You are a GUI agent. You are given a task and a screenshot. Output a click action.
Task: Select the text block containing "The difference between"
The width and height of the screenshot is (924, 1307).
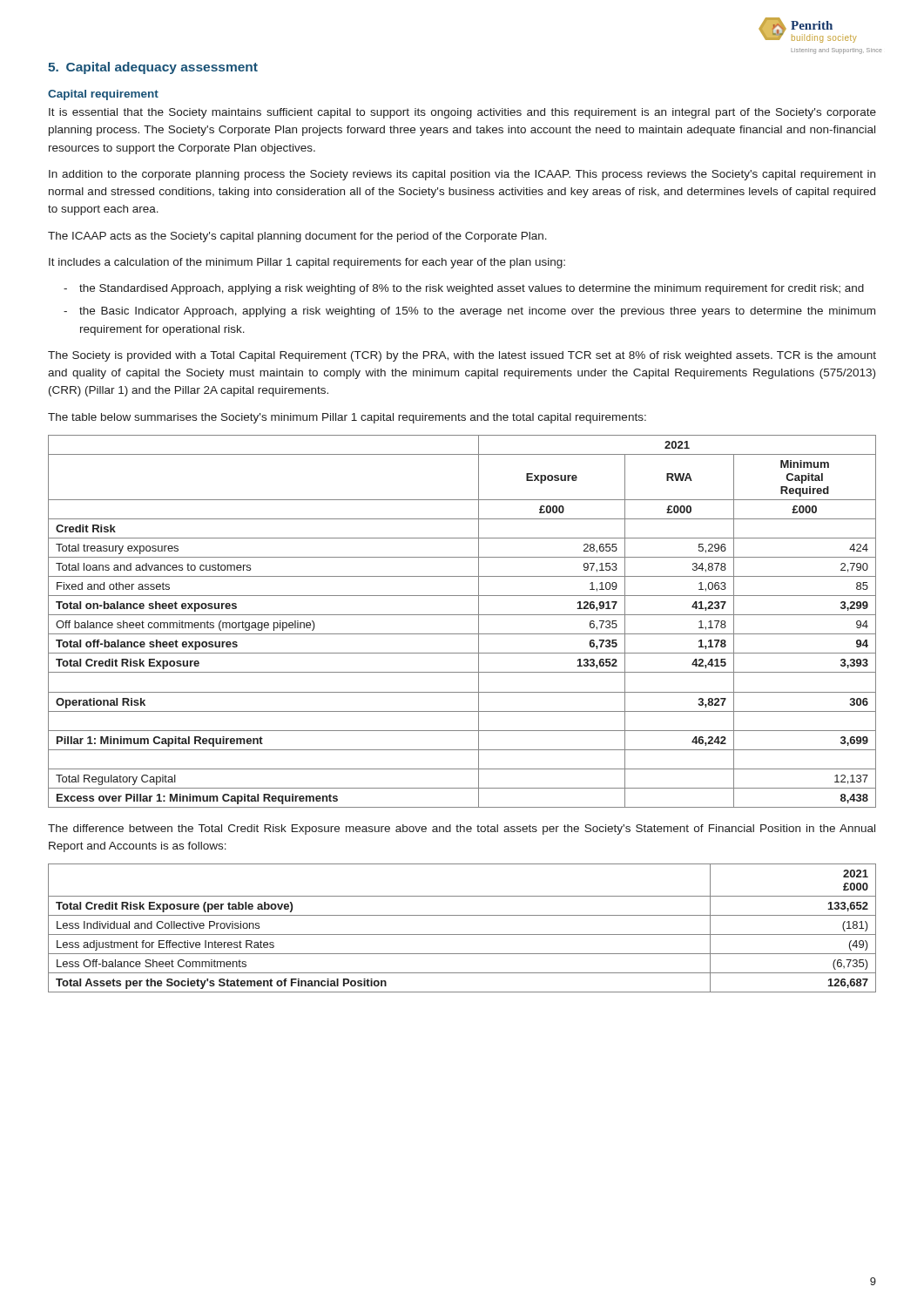(462, 837)
